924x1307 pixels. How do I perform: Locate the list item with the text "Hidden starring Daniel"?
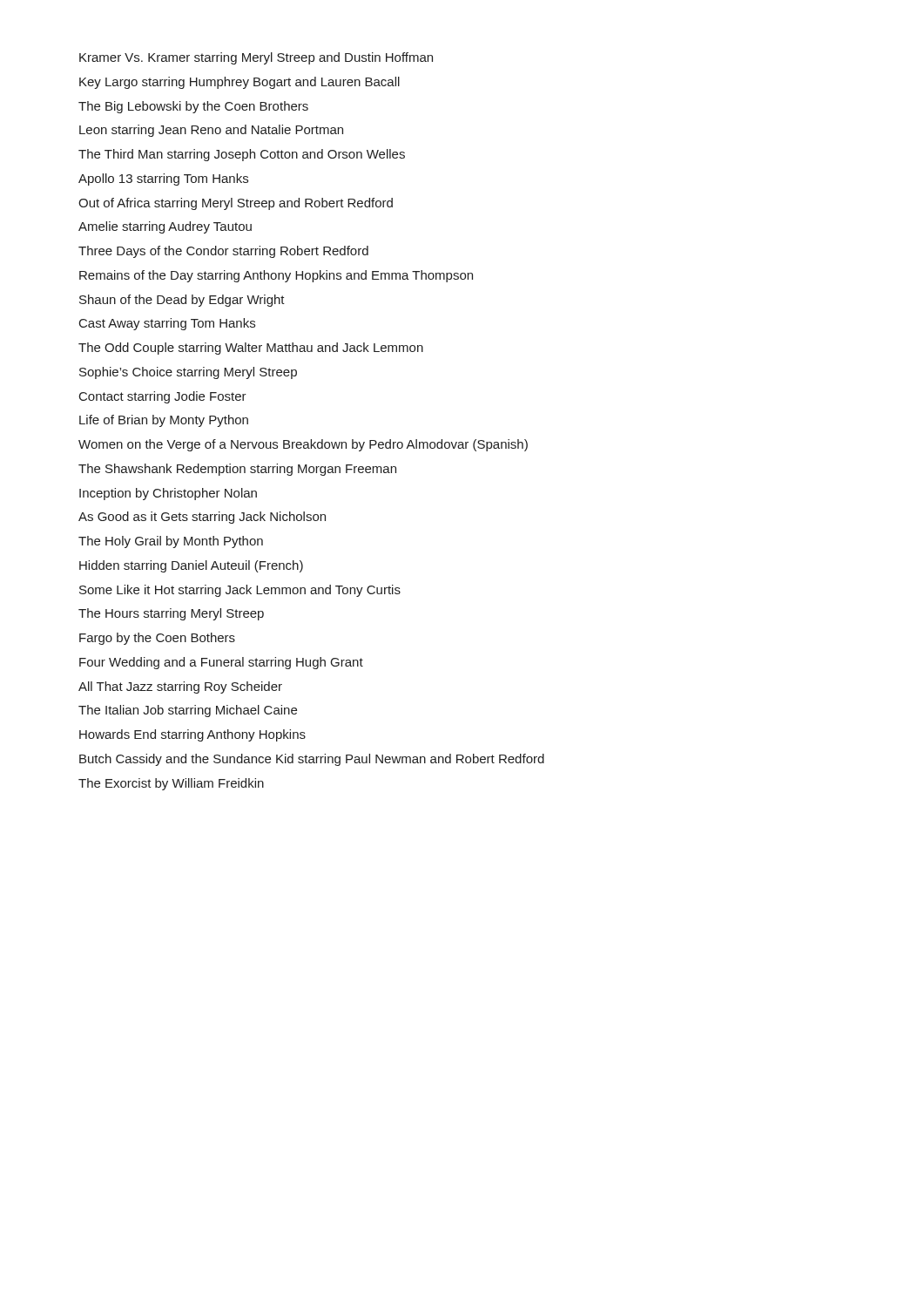[191, 565]
